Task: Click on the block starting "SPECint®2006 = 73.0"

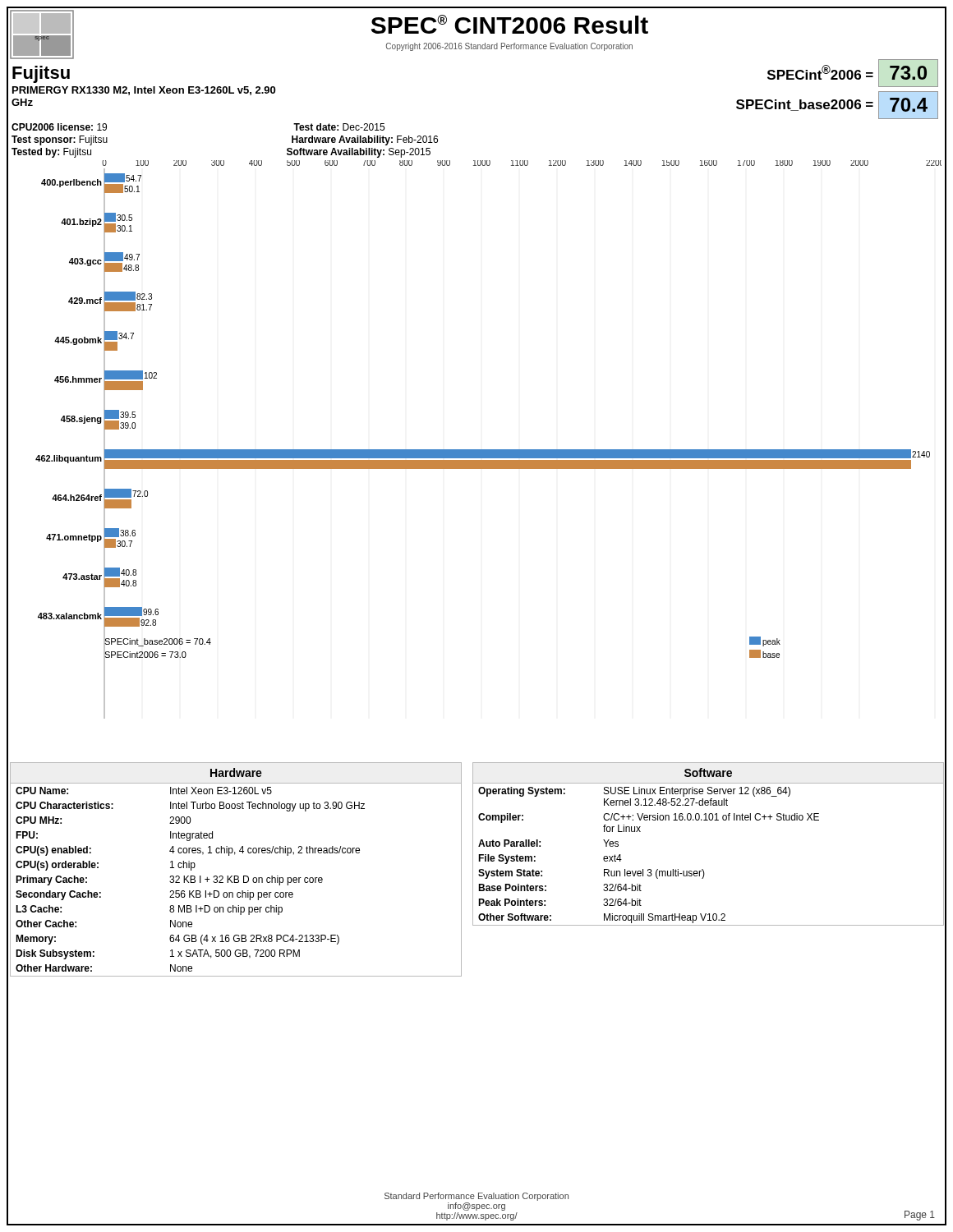Action: [837, 89]
